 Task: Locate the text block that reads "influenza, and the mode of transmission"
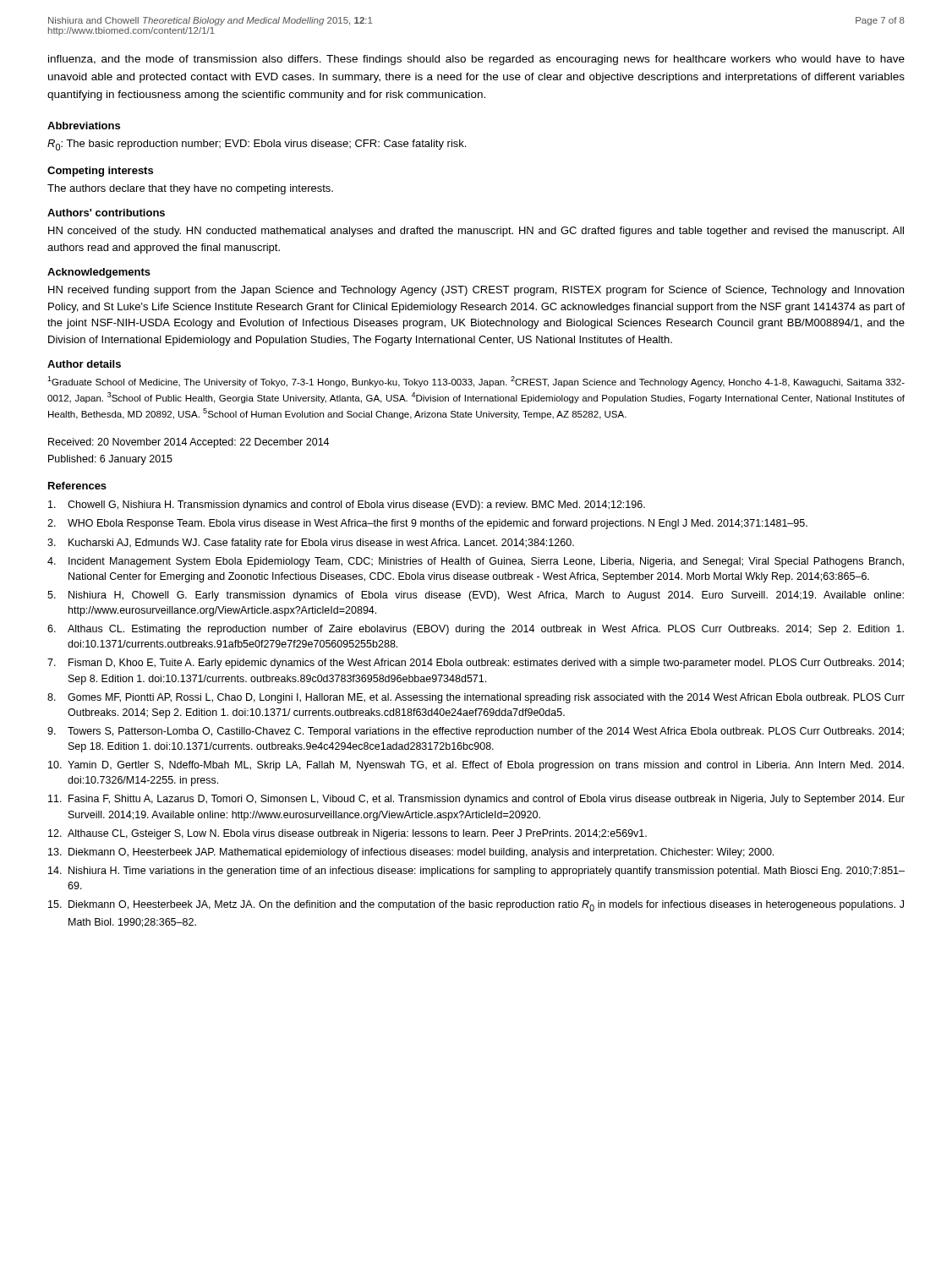476,76
